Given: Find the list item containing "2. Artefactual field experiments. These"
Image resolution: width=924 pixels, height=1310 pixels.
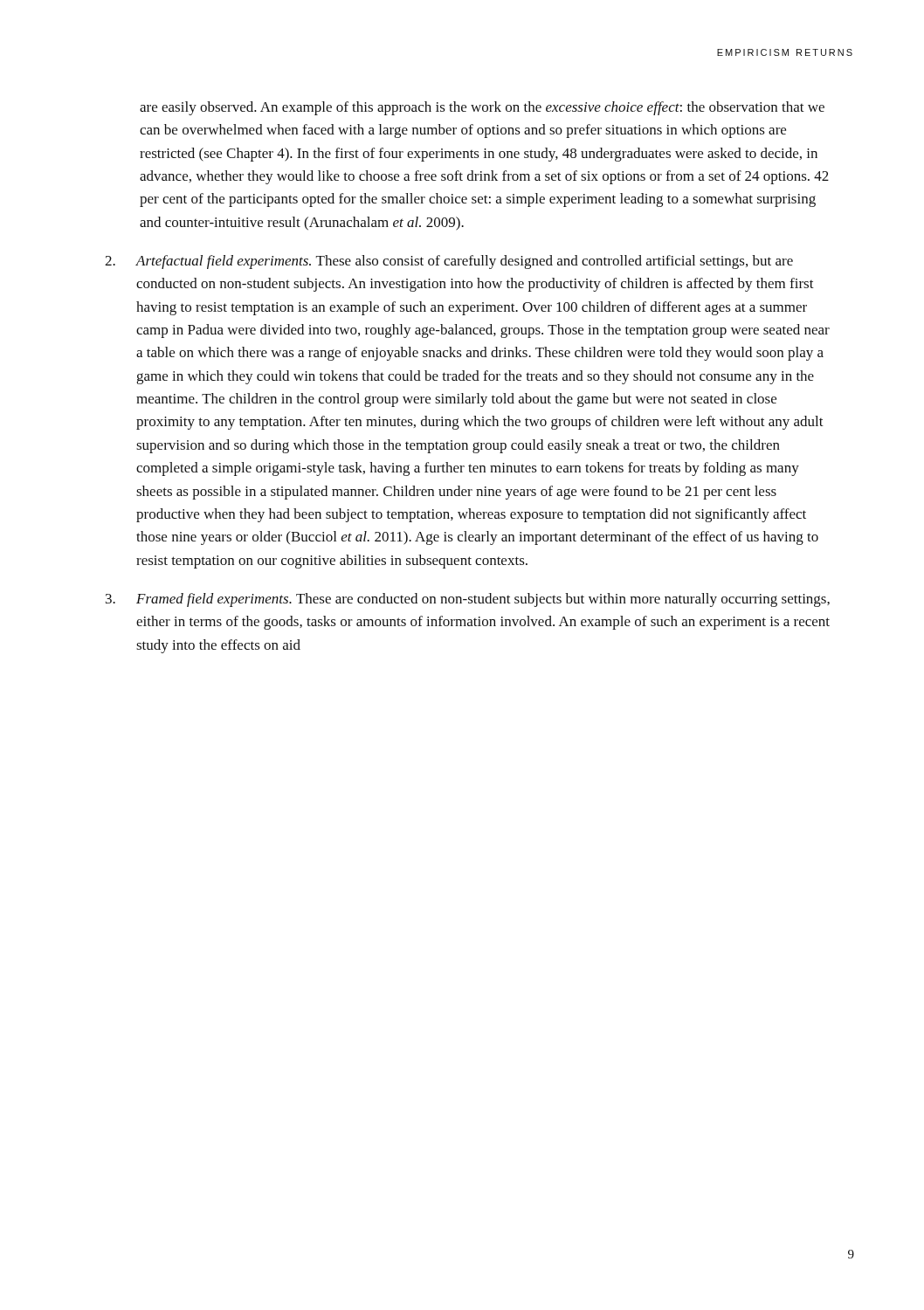Looking at the screenshot, I should point(471,411).
